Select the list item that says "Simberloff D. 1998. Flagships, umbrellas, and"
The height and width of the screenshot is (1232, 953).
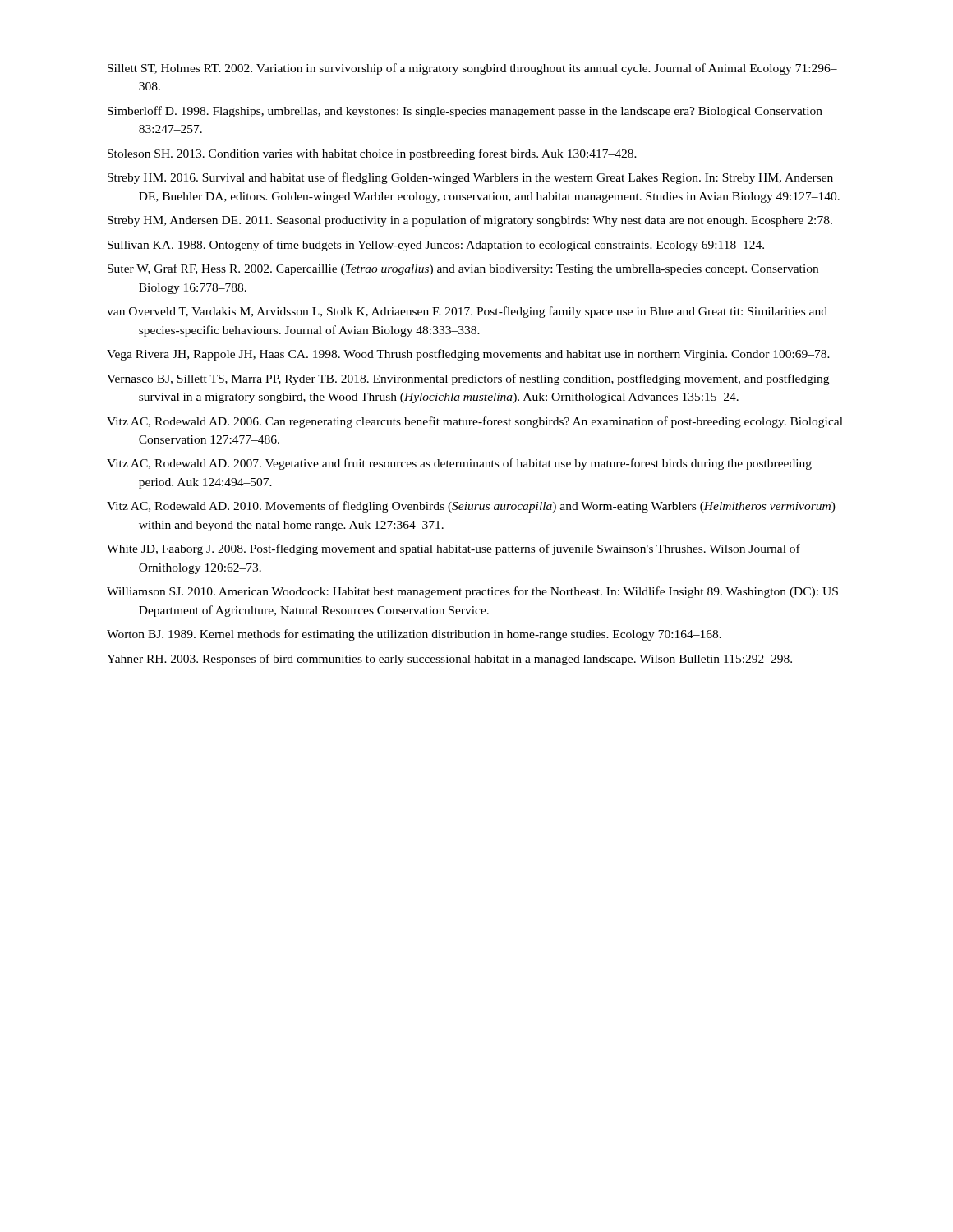click(465, 120)
